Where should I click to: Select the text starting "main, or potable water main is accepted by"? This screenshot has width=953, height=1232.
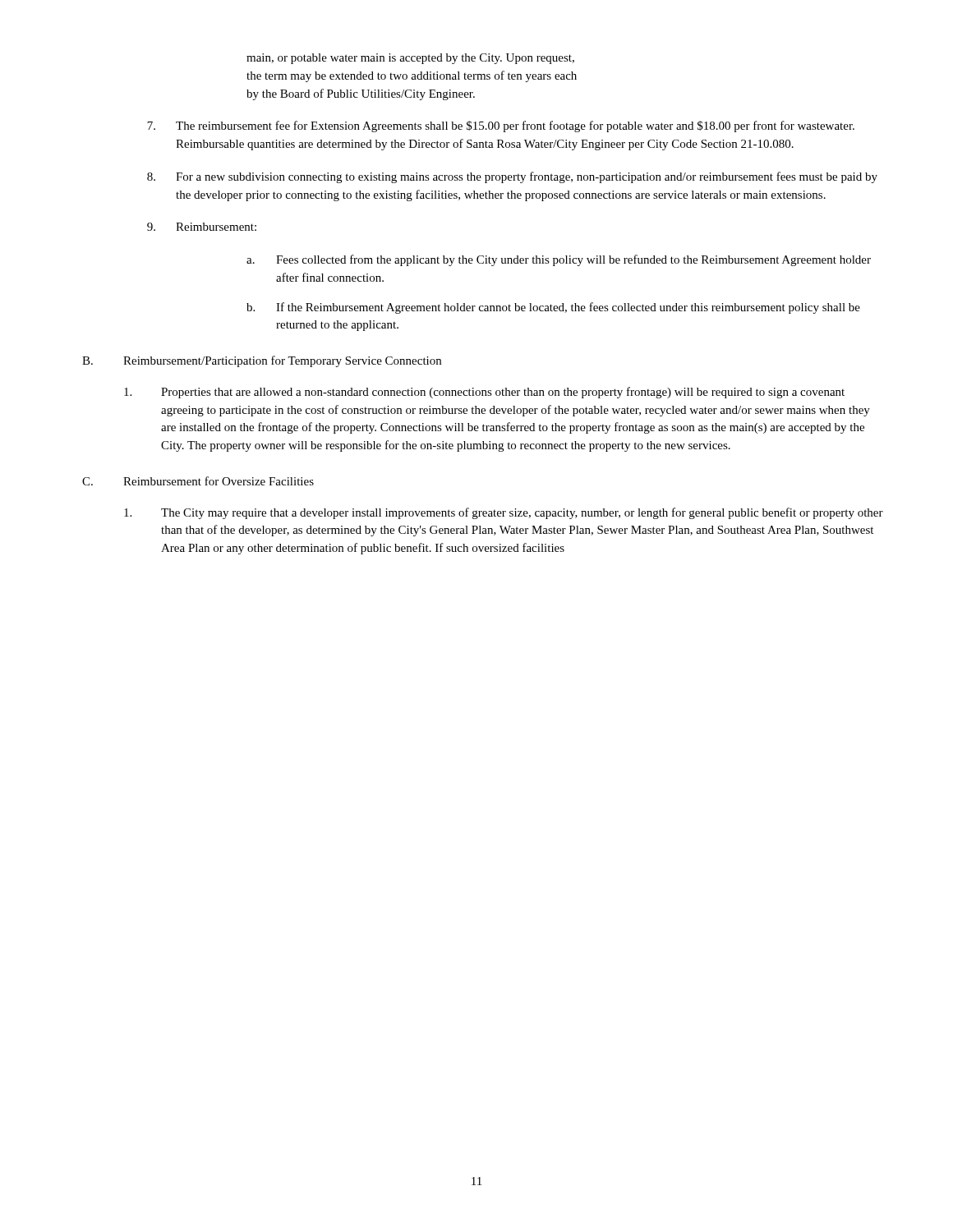coord(412,75)
